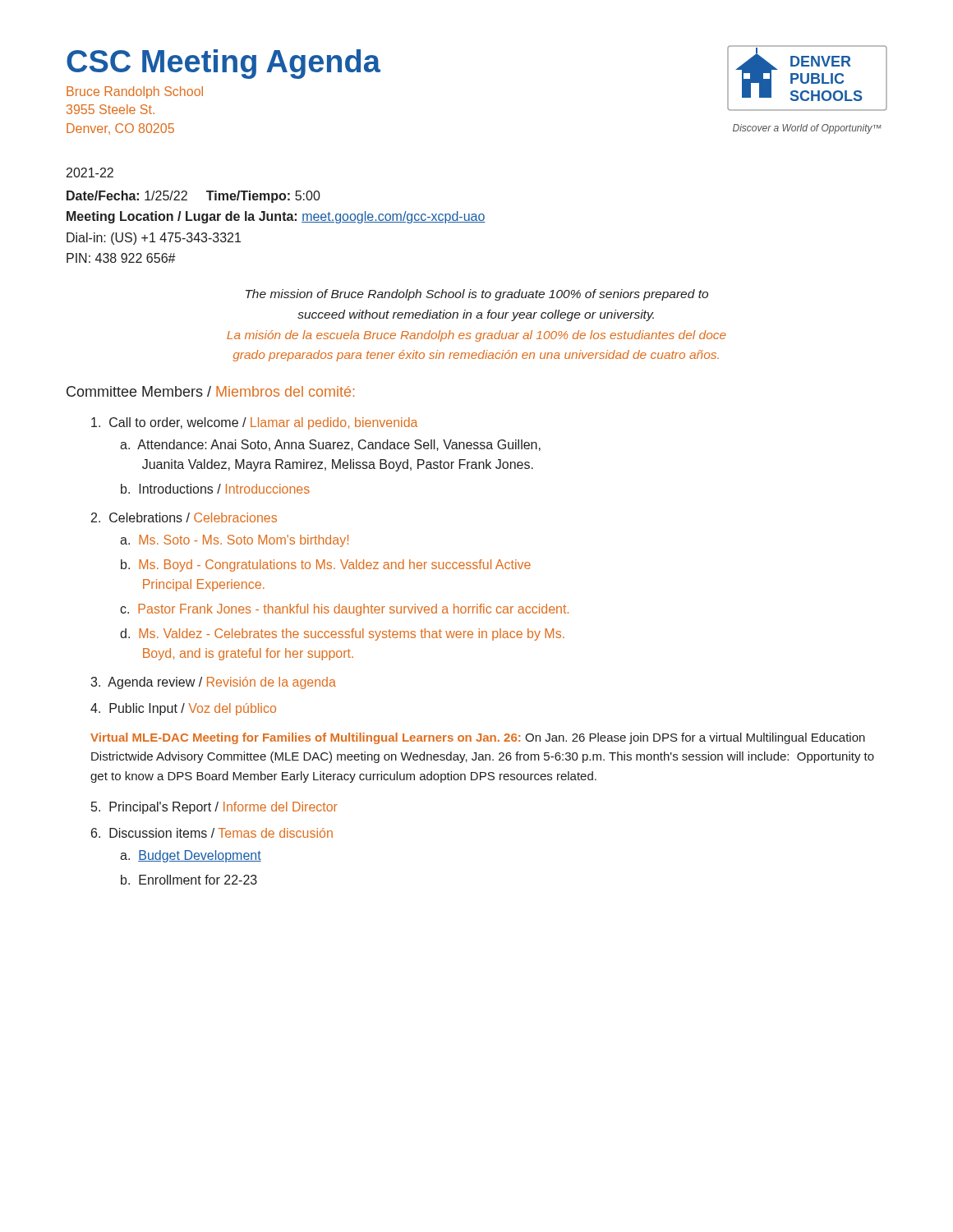Click on the title that reads "CSC Meeting Agenda Bruce Randolph School"
Viewport: 953px width, 1232px height.
coord(223,64)
